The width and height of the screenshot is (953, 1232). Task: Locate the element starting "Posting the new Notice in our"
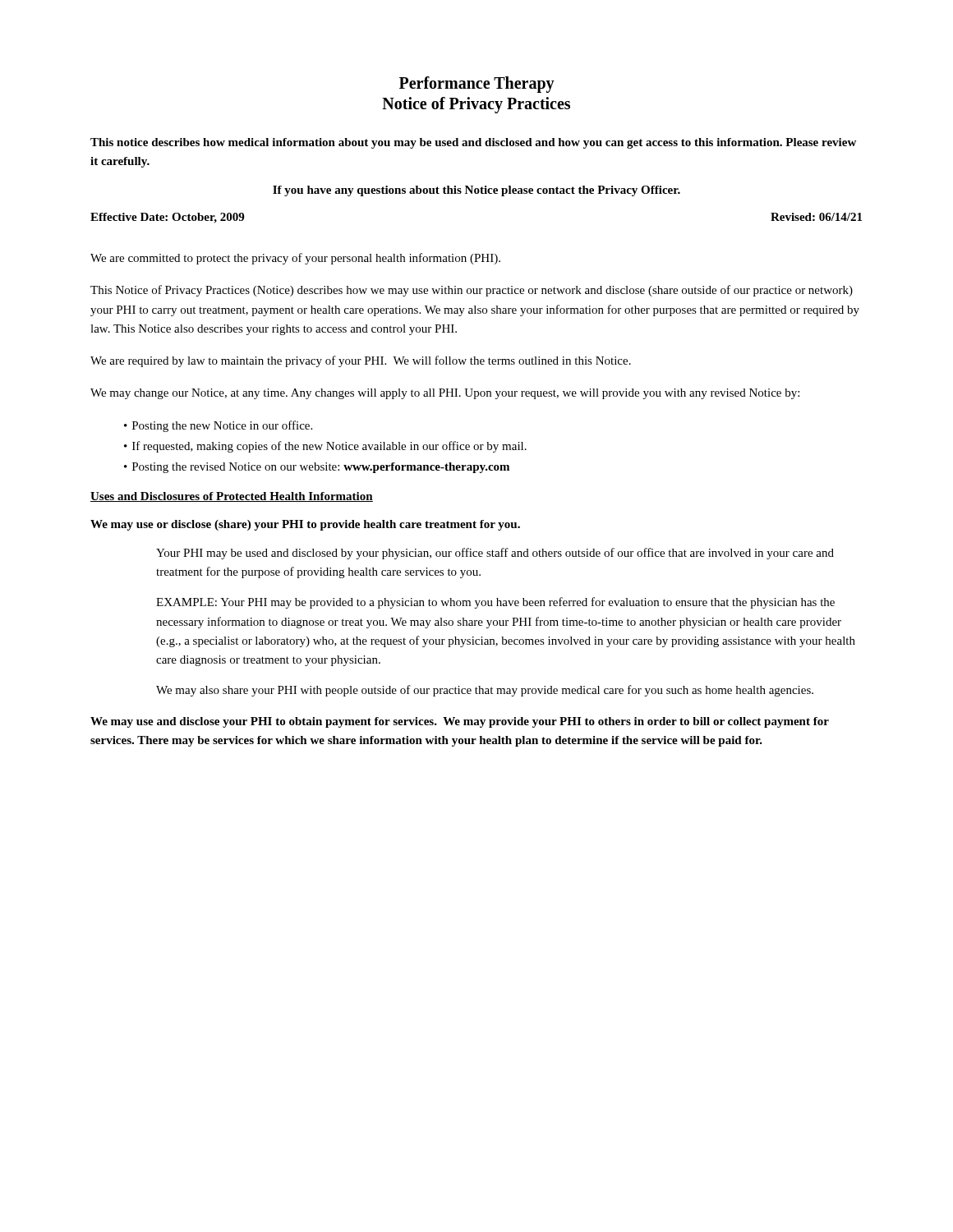[222, 425]
